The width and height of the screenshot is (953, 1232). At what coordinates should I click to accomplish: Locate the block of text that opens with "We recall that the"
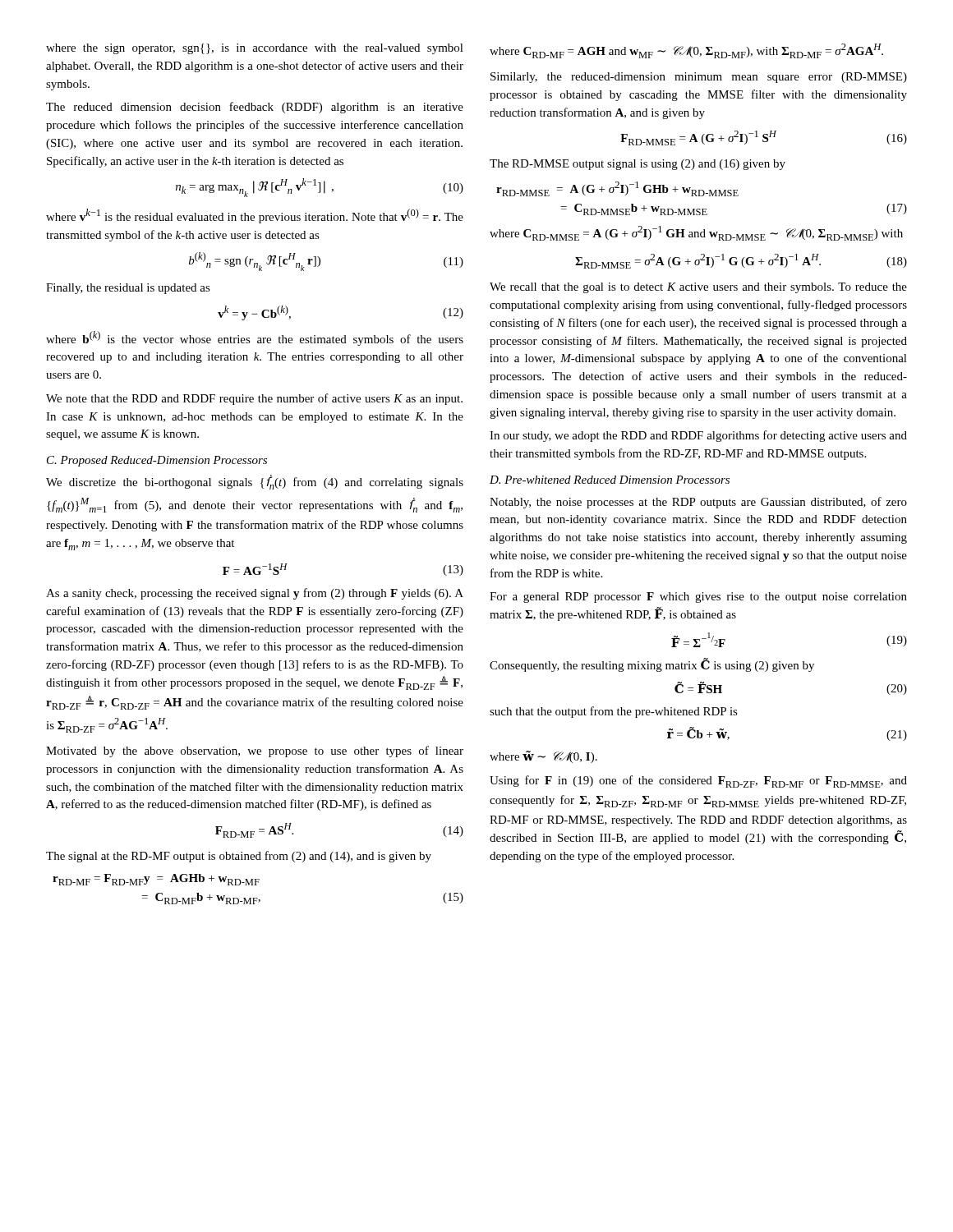pyautogui.click(x=698, y=371)
